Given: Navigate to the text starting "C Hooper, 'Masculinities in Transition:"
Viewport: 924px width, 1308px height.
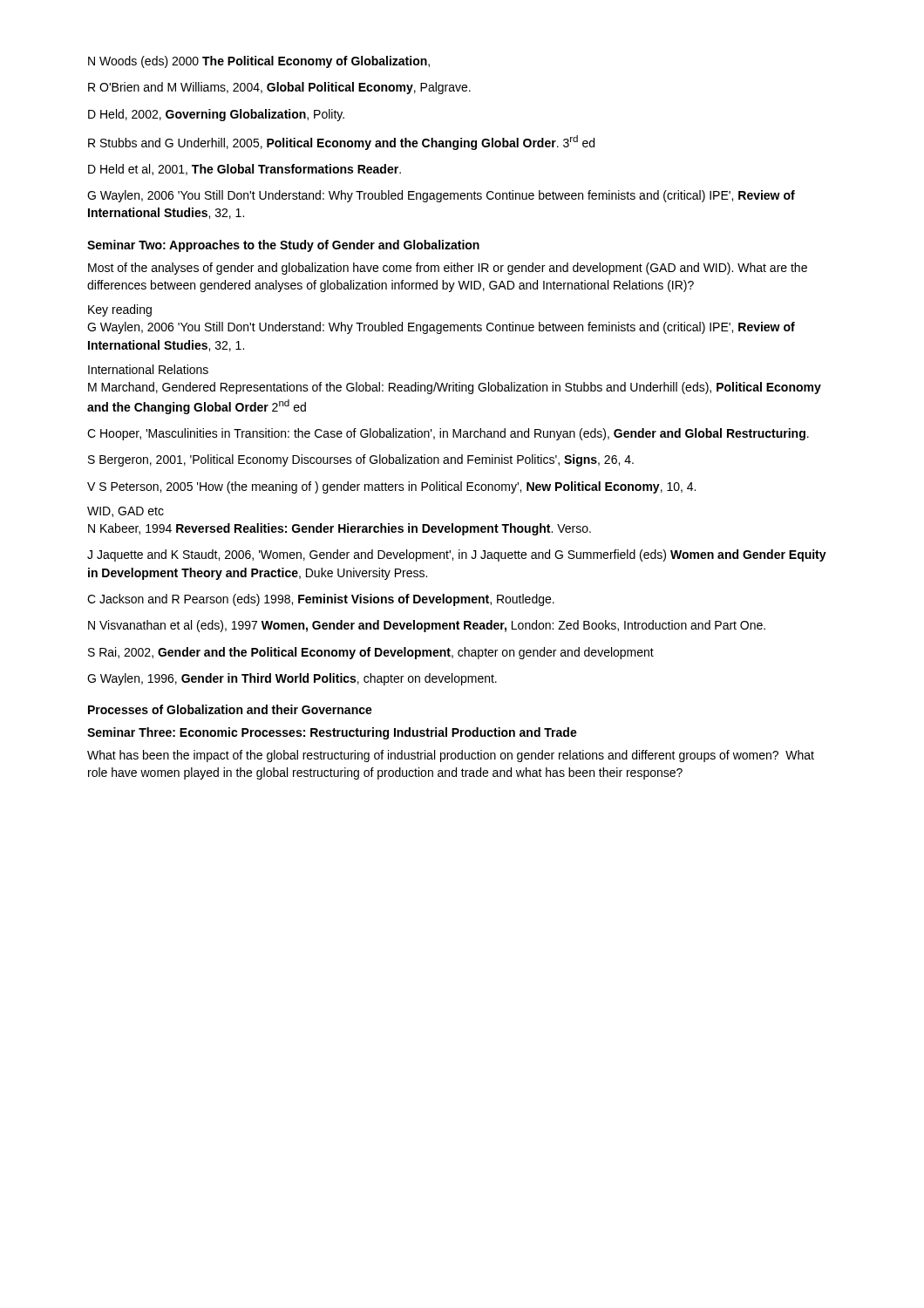Looking at the screenshot, I should point(448,434).
